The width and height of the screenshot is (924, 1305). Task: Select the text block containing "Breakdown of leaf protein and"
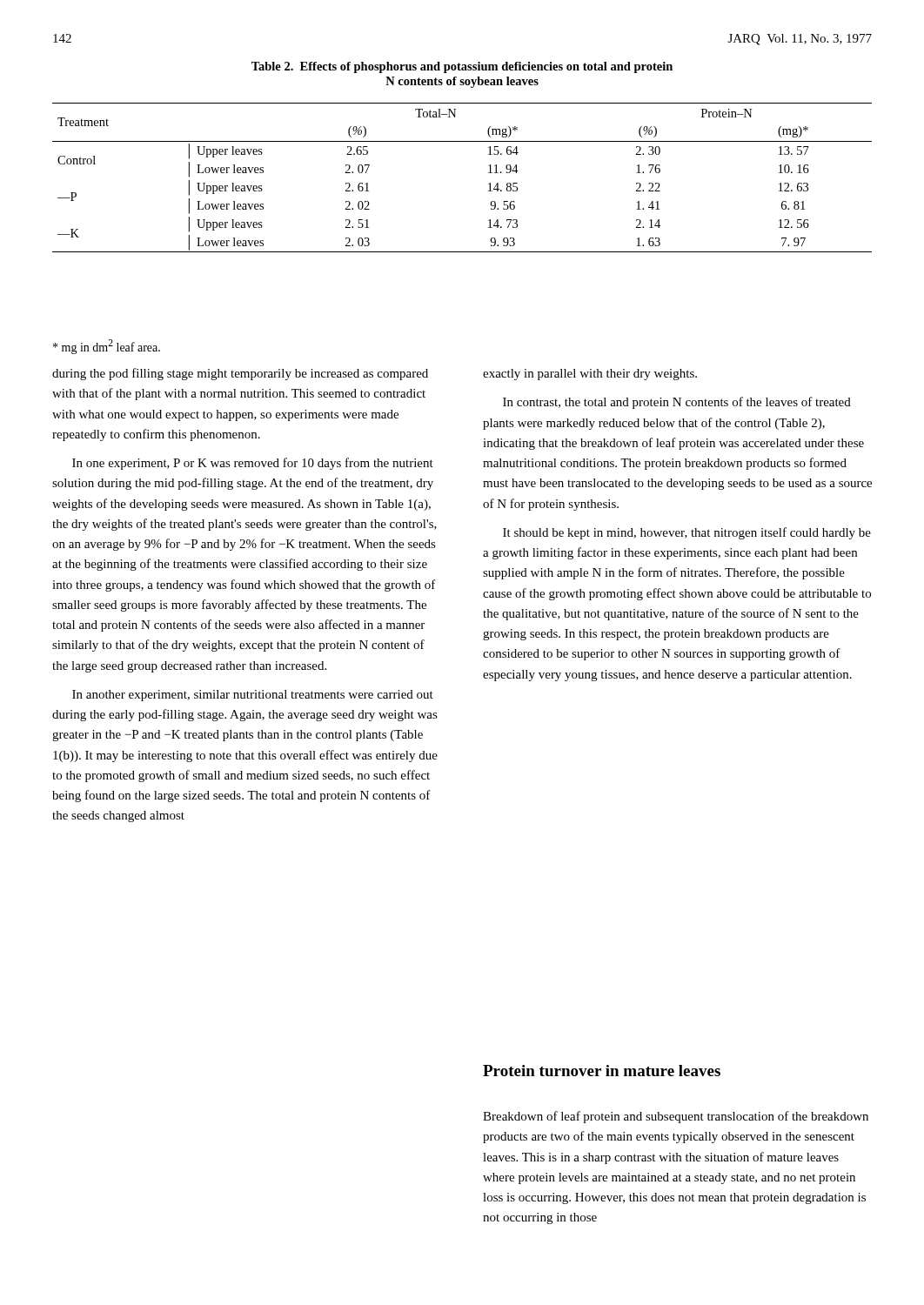[678, 1167]
